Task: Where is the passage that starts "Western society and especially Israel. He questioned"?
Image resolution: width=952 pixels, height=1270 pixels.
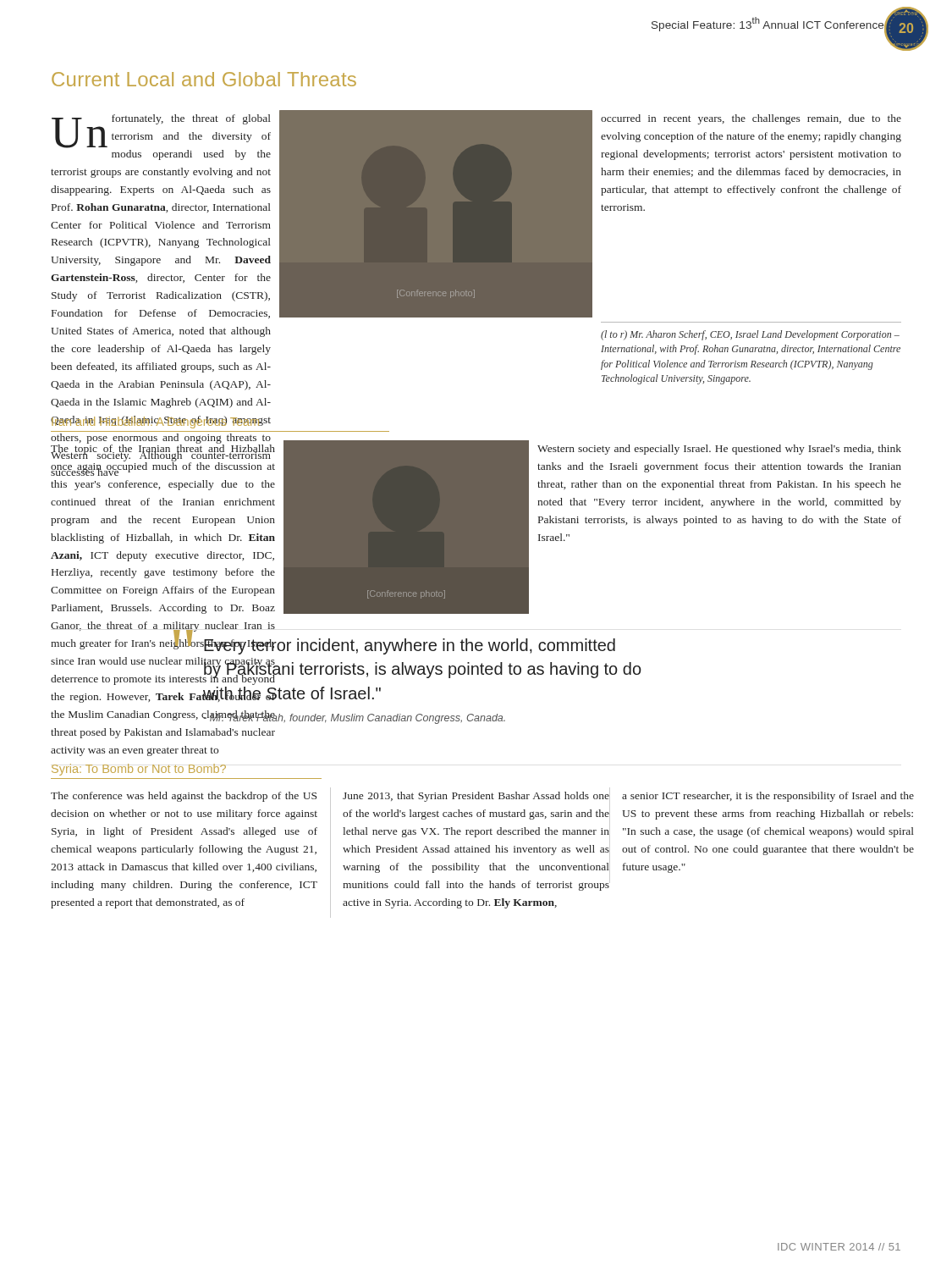Action: click(719, 493)
